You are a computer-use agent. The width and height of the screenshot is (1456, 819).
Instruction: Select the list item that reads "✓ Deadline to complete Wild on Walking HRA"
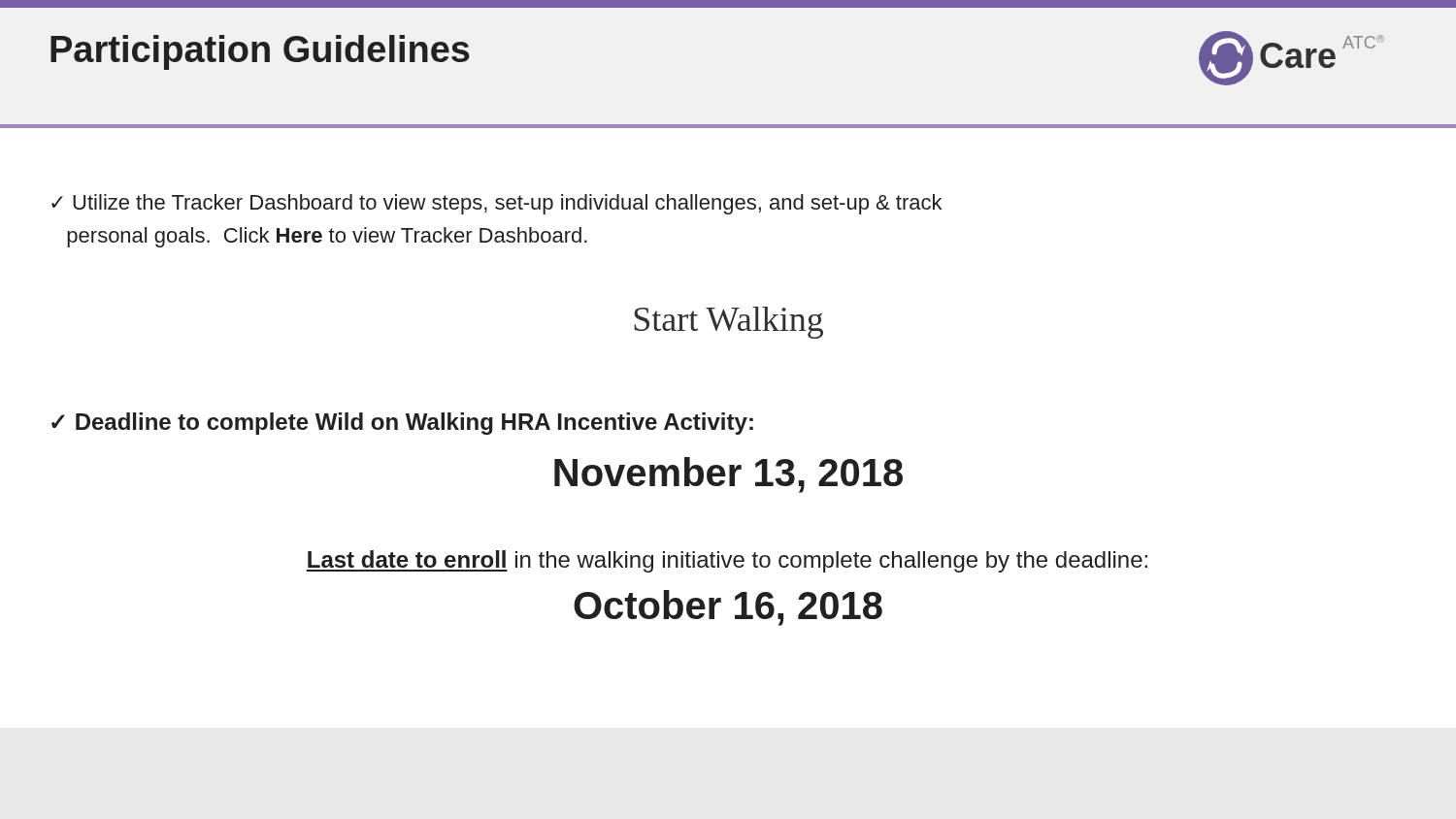point(402,422)
